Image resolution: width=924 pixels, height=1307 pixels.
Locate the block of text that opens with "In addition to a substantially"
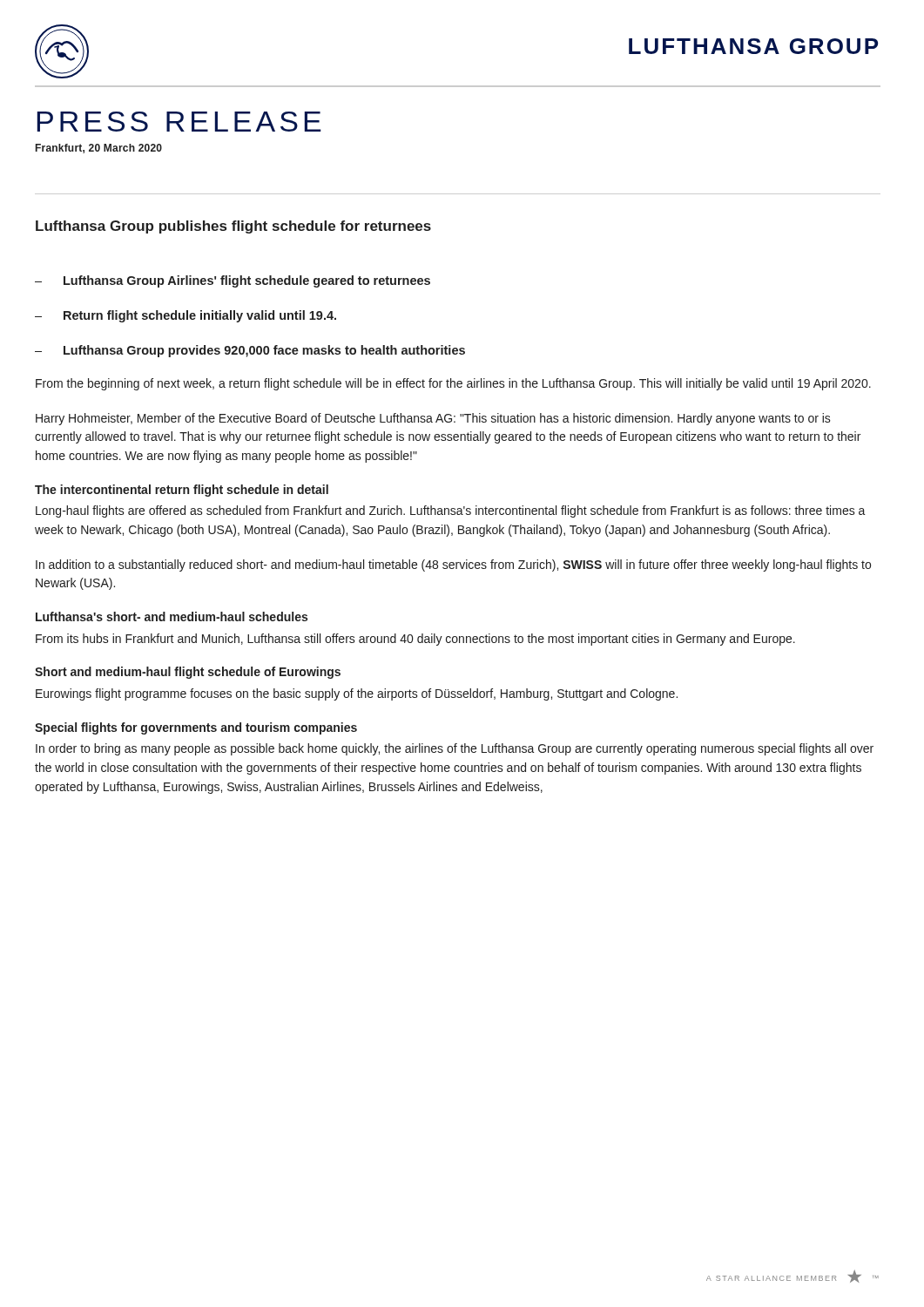[453, 574]
